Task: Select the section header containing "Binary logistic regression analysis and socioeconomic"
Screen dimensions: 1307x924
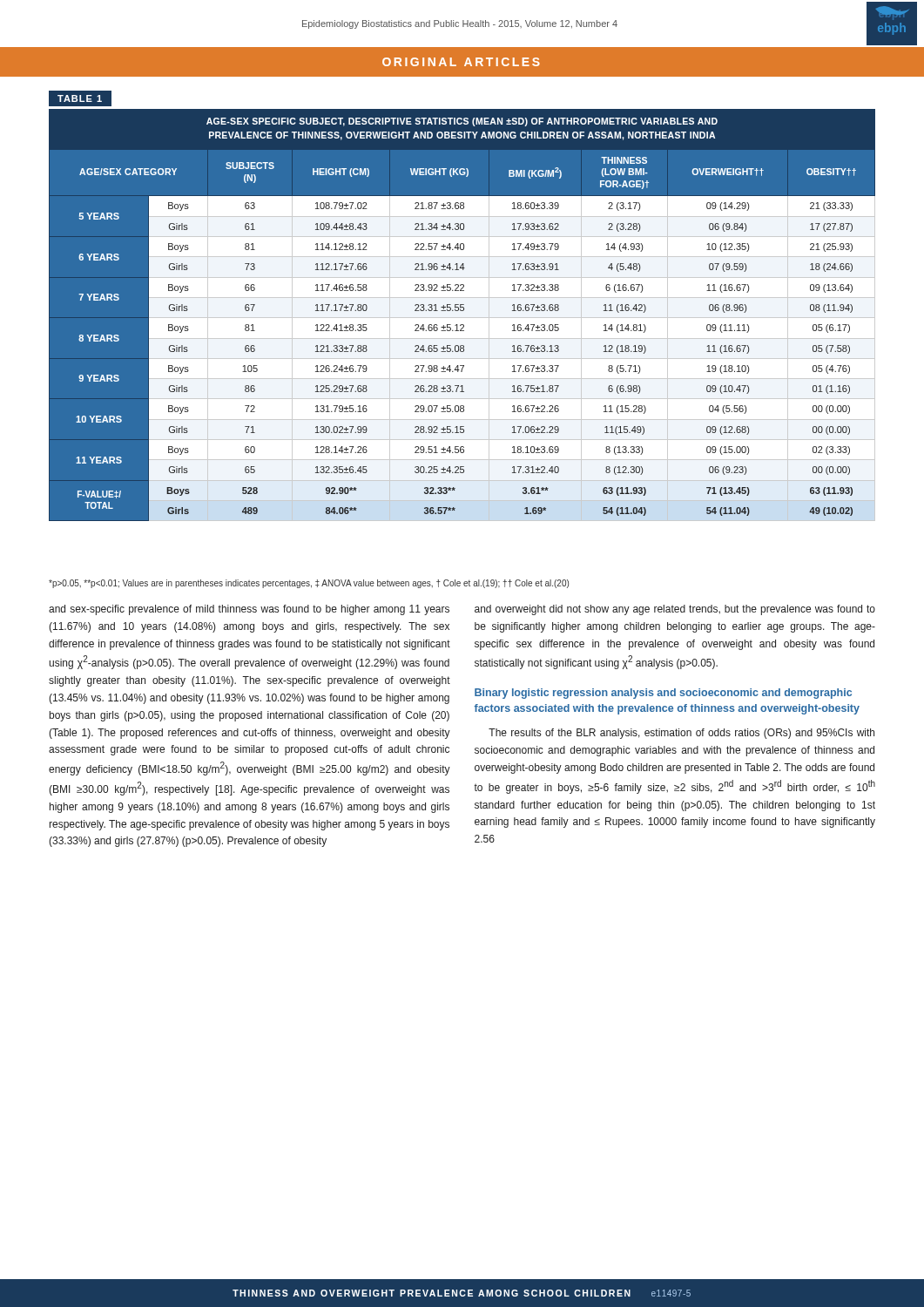Action: 667,701
